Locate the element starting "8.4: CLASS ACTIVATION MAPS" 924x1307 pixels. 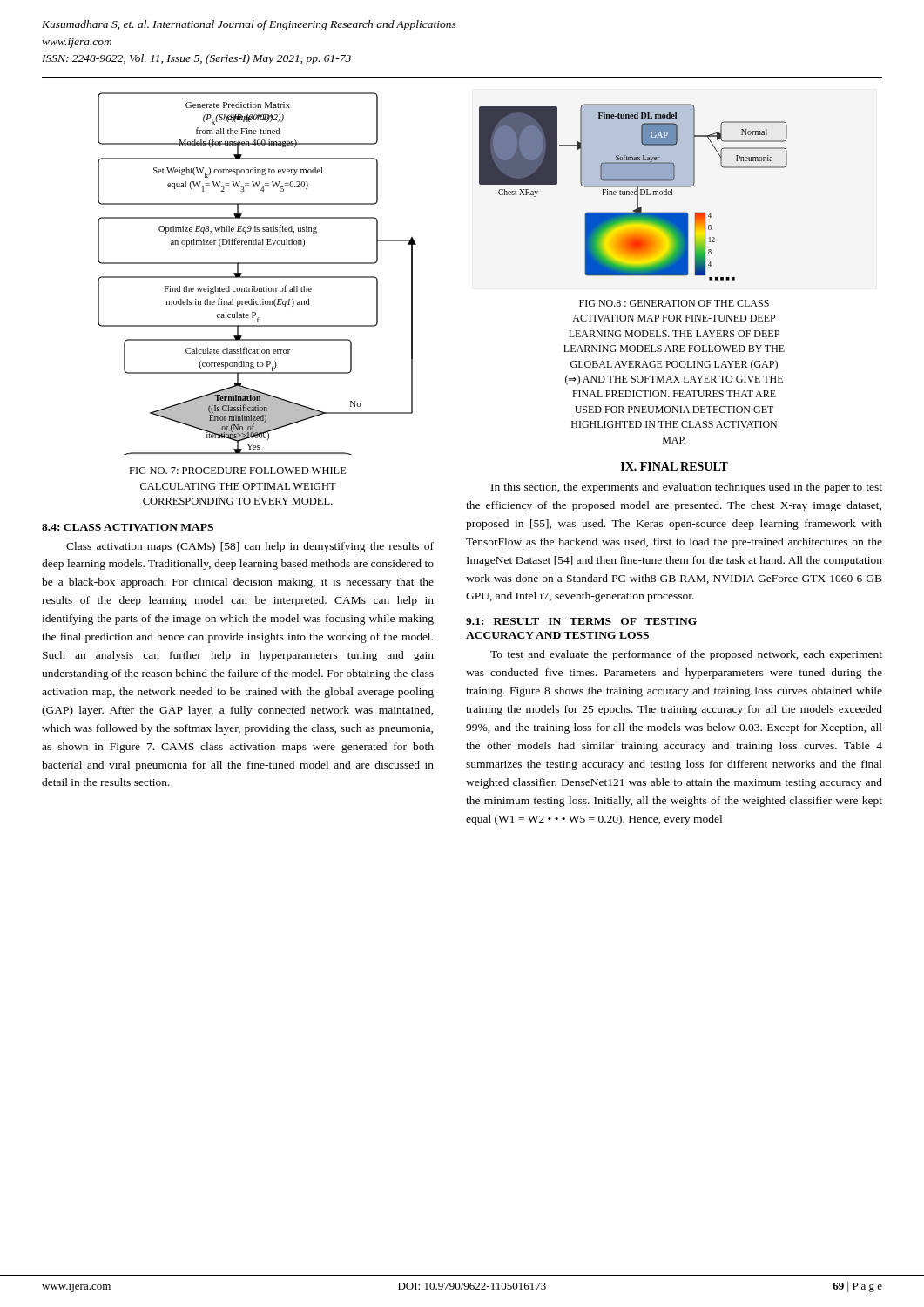pyautogui.click(x=128, y=526)
